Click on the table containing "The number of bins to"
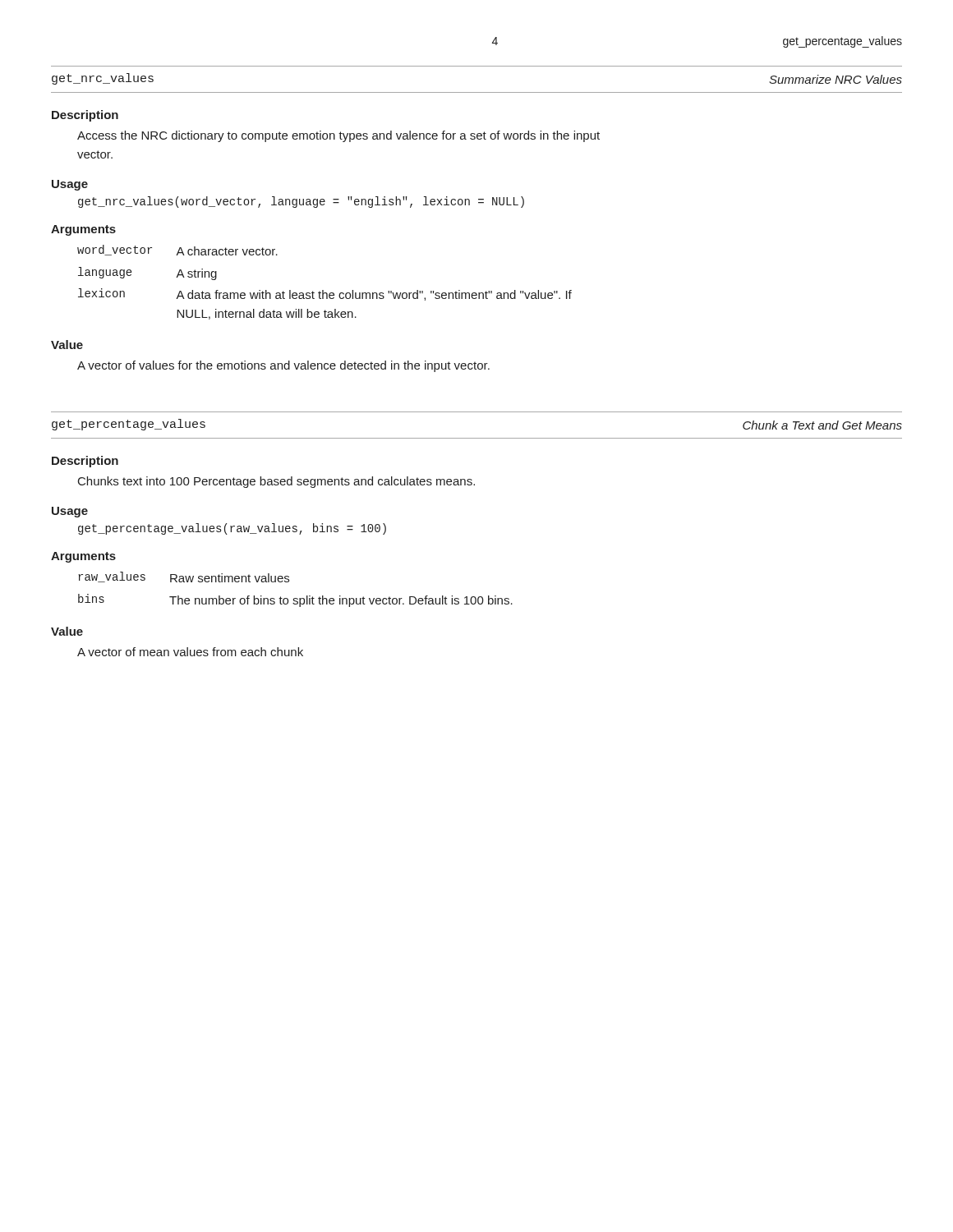 (x=476, y=589)
